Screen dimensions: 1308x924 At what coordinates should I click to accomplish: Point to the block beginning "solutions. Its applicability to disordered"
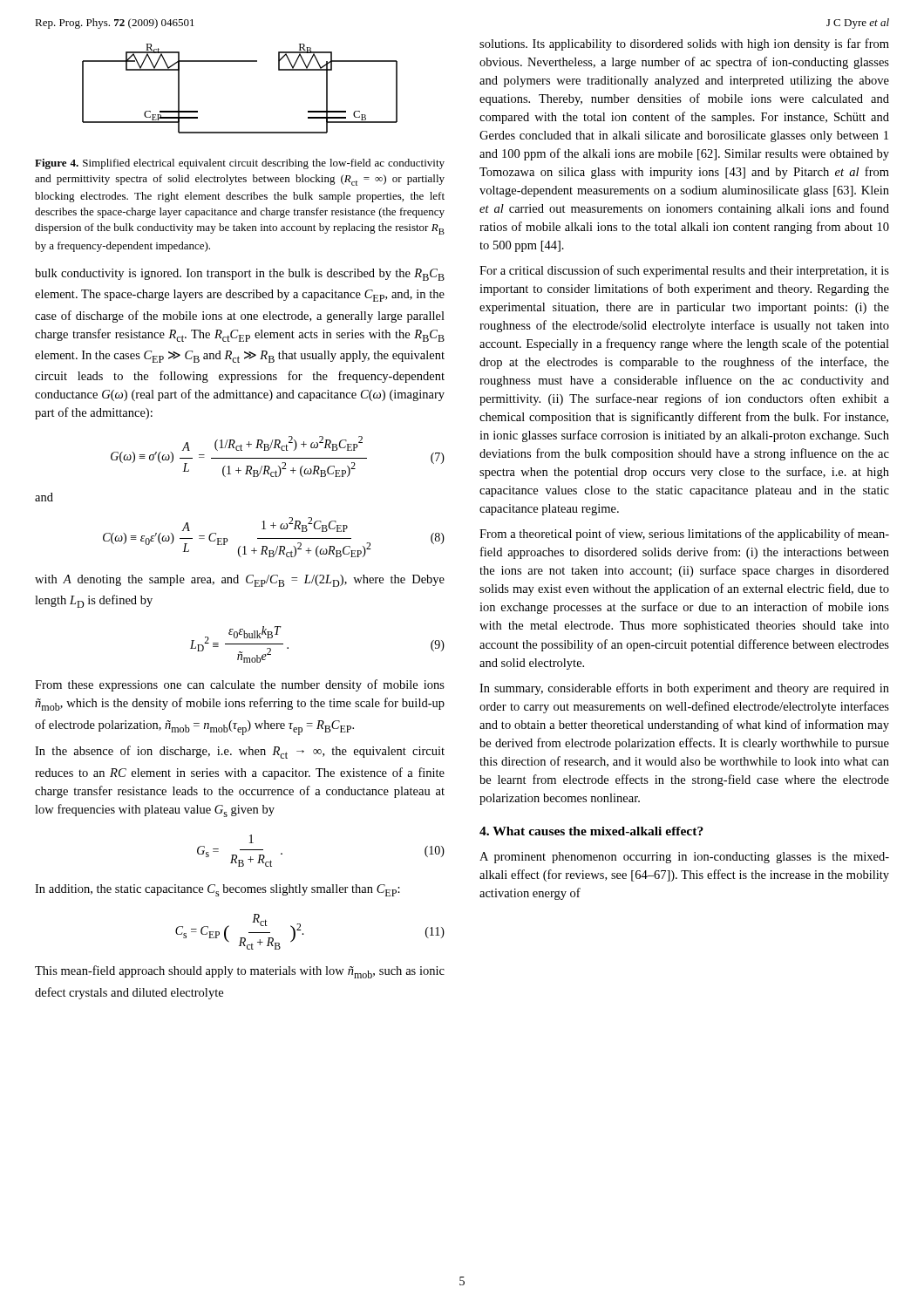coord(684,144)
